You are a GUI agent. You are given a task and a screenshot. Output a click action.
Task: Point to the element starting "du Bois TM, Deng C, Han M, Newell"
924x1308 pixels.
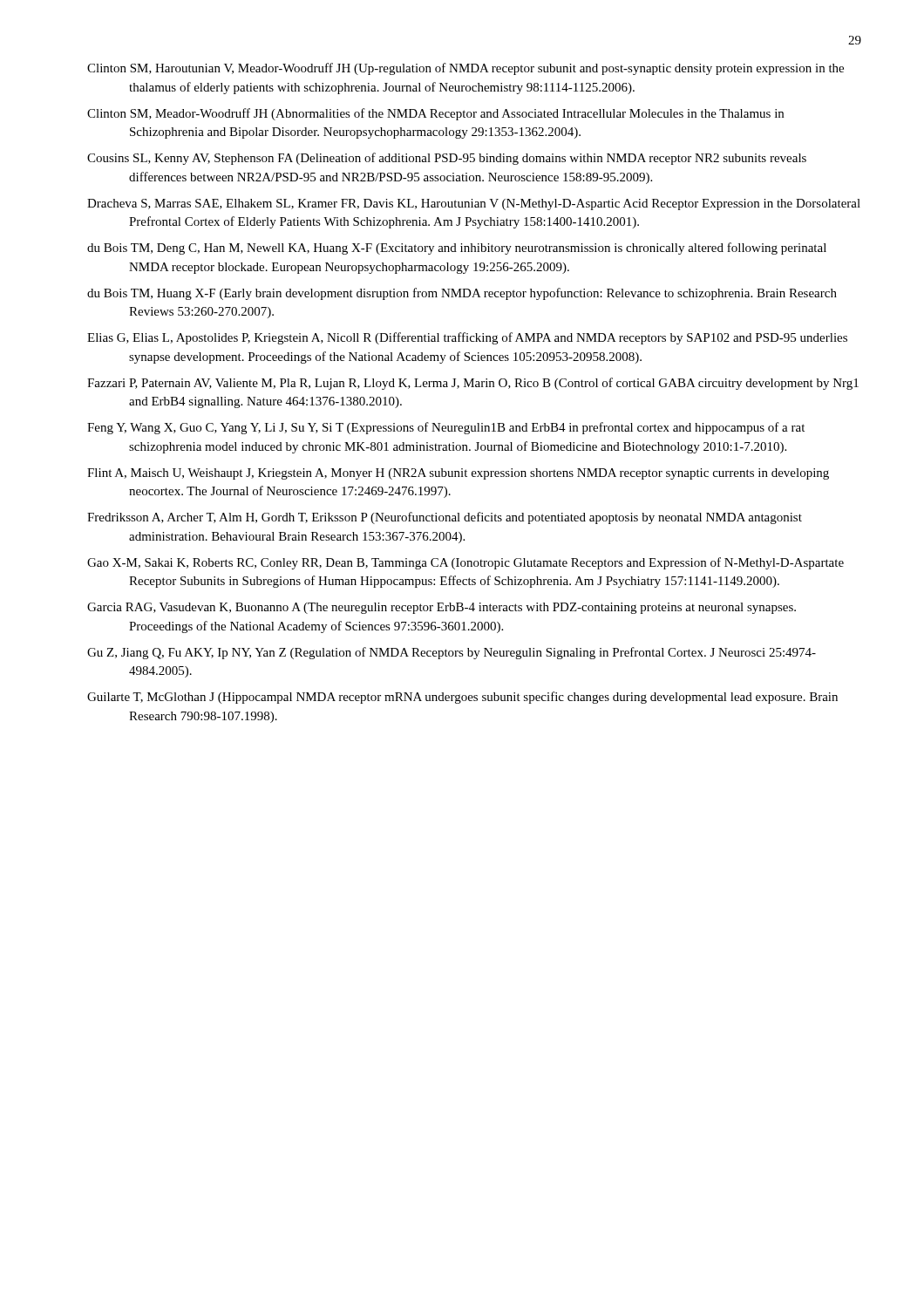pos(457,257)
